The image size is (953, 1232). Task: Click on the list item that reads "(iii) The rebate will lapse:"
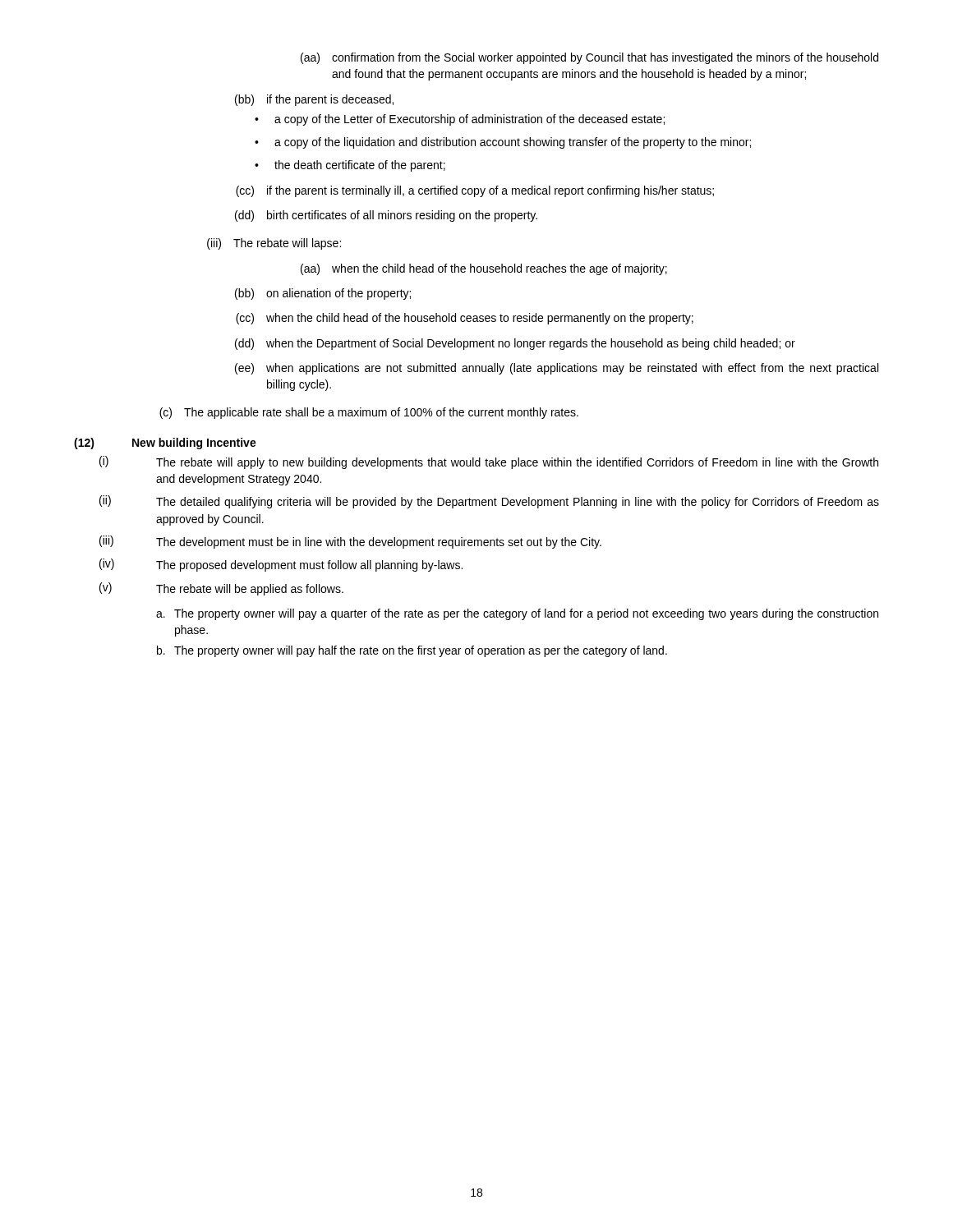[274, 244]
